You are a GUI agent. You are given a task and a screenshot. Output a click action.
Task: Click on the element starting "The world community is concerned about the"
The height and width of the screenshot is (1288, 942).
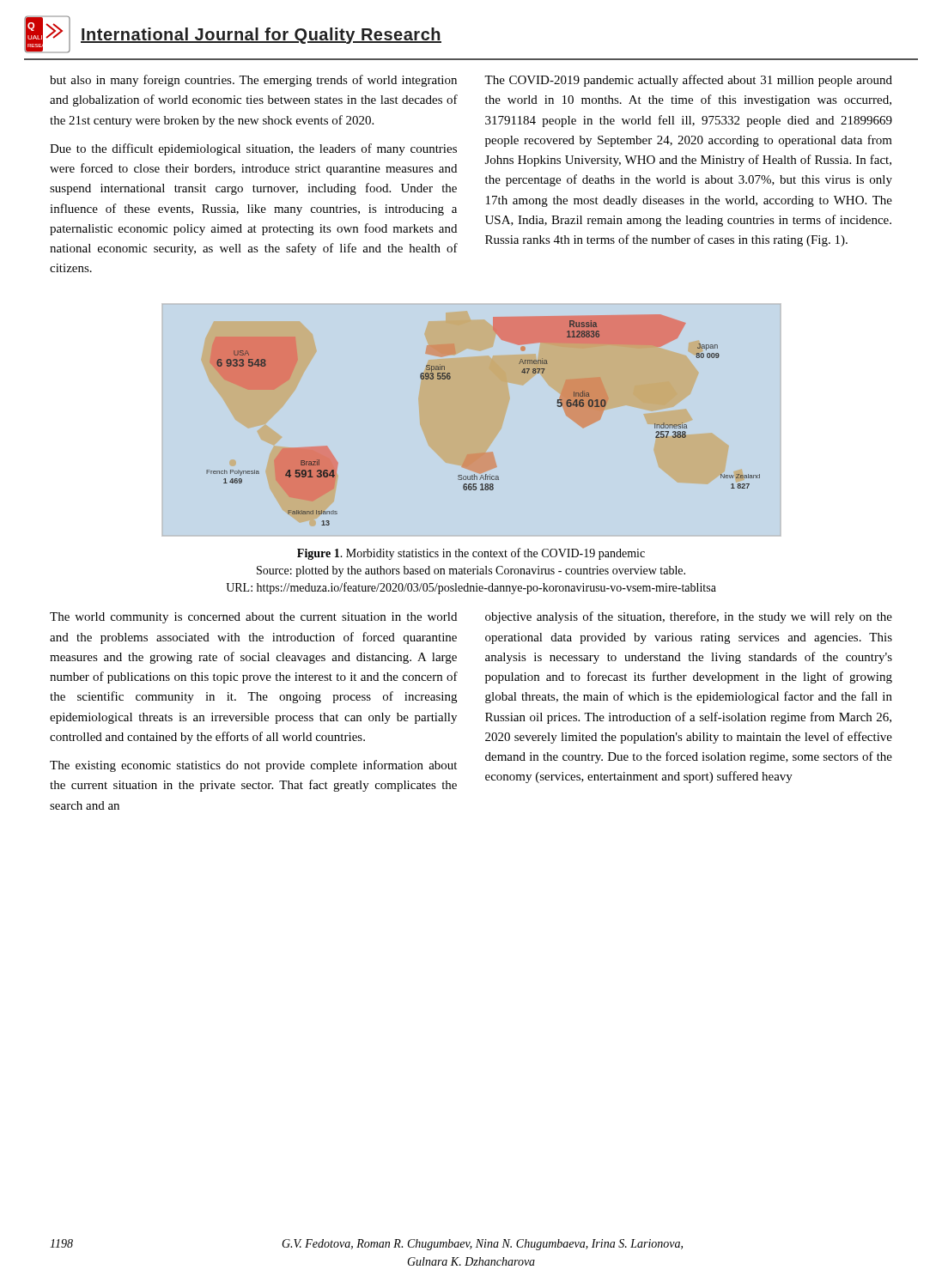tap(254, 712)
